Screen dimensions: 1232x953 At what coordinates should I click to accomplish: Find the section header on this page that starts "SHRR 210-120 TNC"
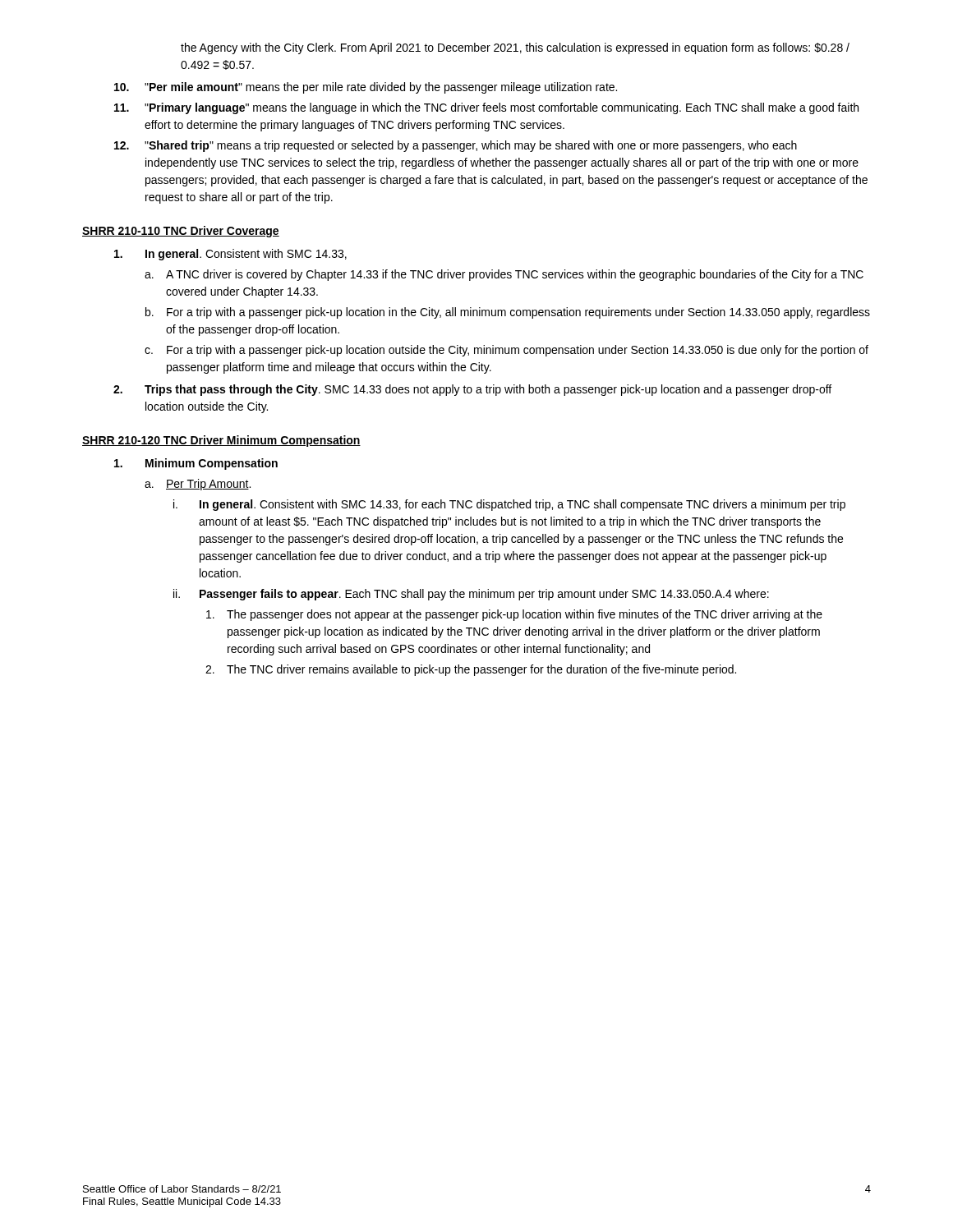[x=221, y=440]
